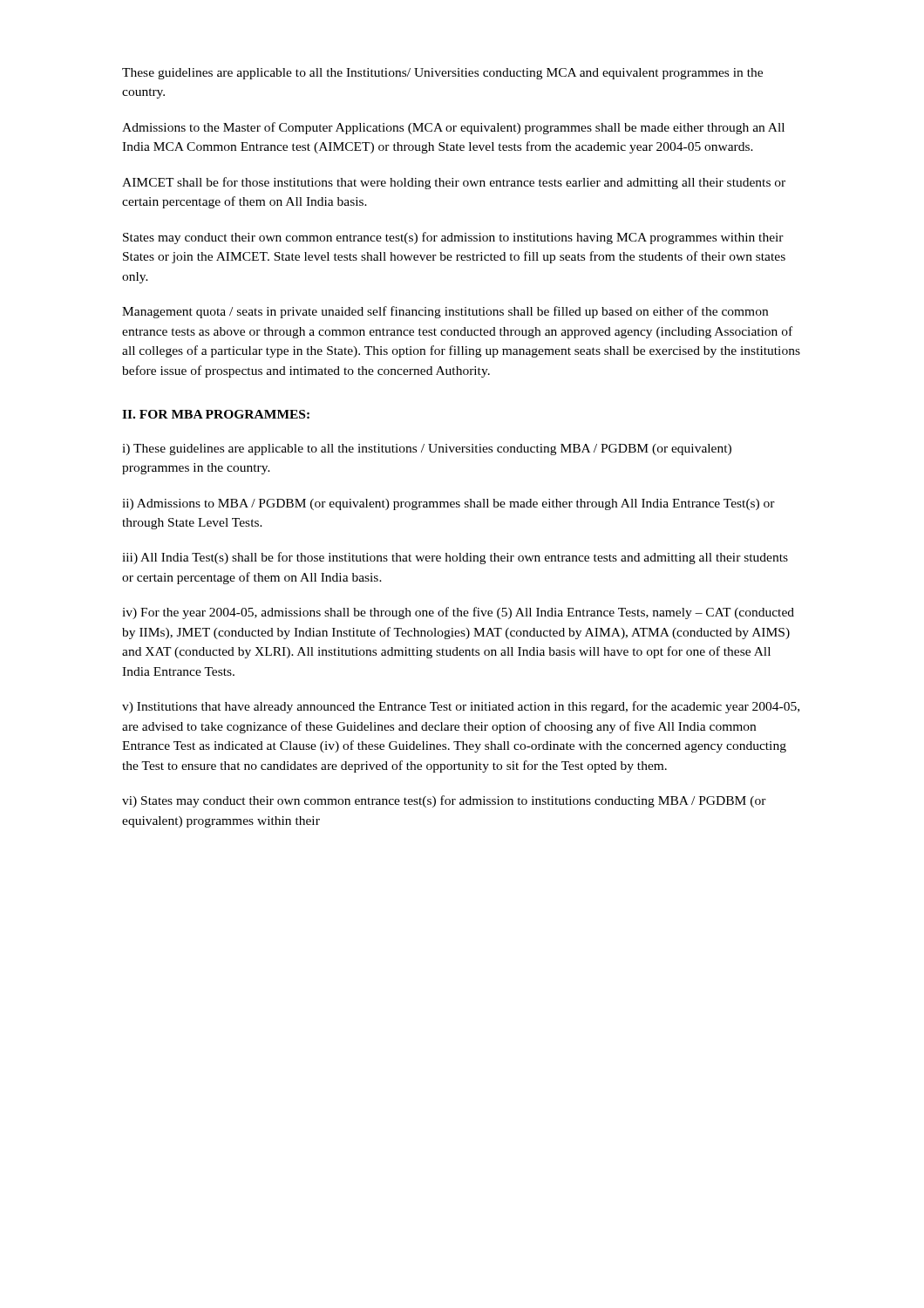This screenshot has width=924, height=1308.
Task: Point to the block beginning "v) Institutions that have already announced"
Action: pyautogui.click(x=461, y=735)
